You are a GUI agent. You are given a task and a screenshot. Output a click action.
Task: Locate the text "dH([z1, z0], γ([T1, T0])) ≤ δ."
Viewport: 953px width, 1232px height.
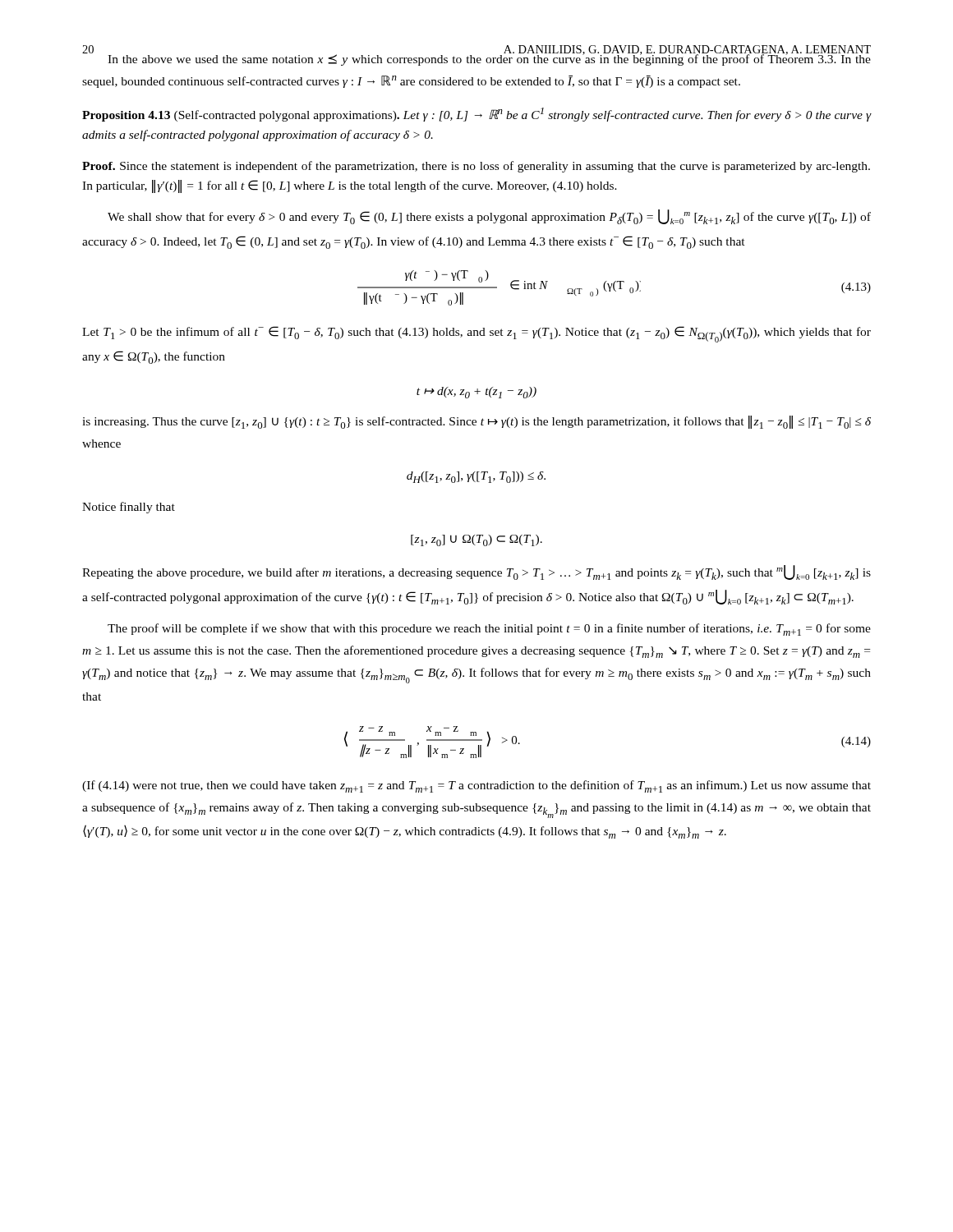pyautogui.click(x=476, y=477)
